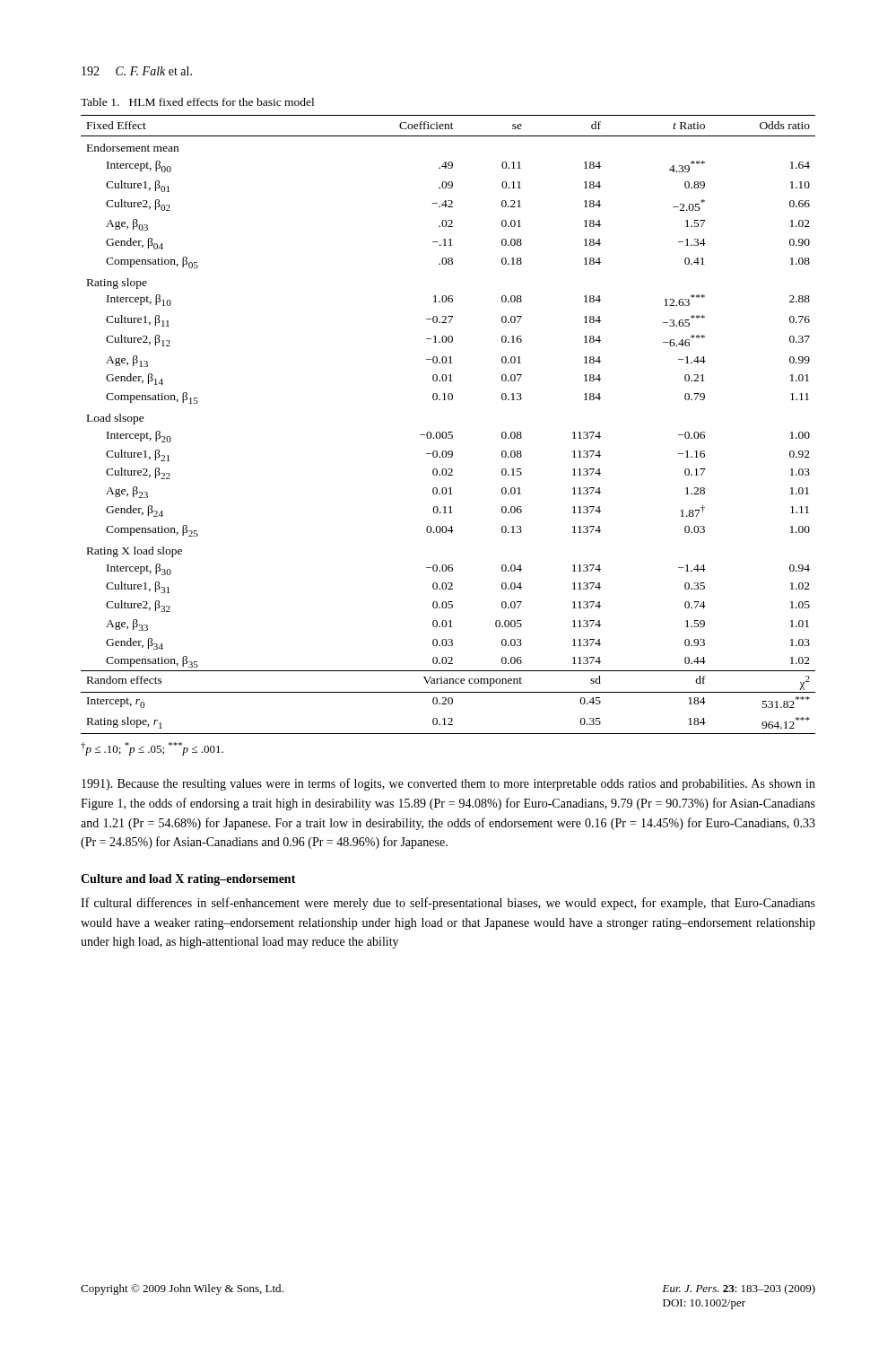This screenshot has width=896, height=1346.
Task: Click on the footnote that says "†p ≤ .10; *p"
Action: point(152,748)
